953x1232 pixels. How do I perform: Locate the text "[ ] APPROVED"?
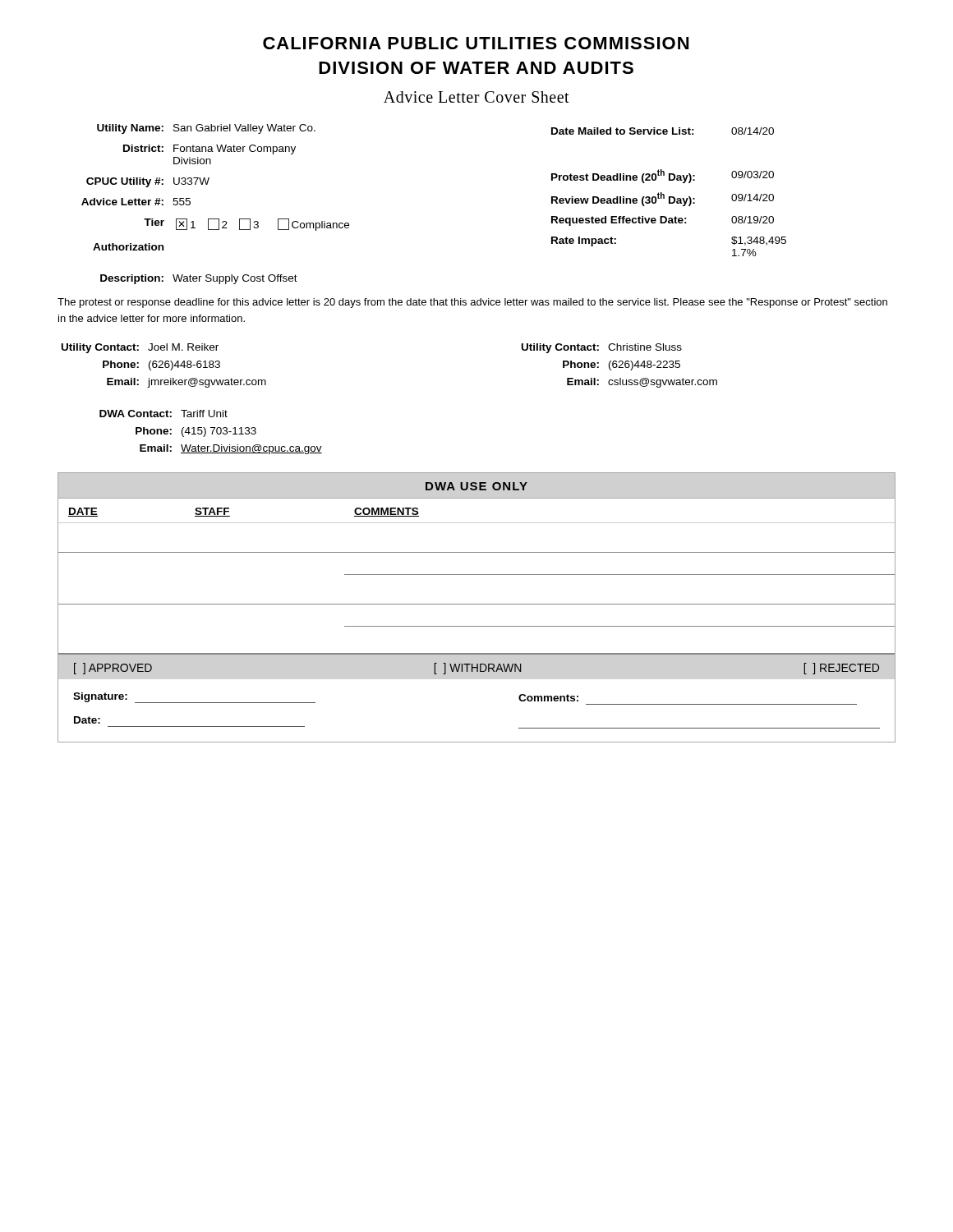pyautogui.click(x=113, y=668)
